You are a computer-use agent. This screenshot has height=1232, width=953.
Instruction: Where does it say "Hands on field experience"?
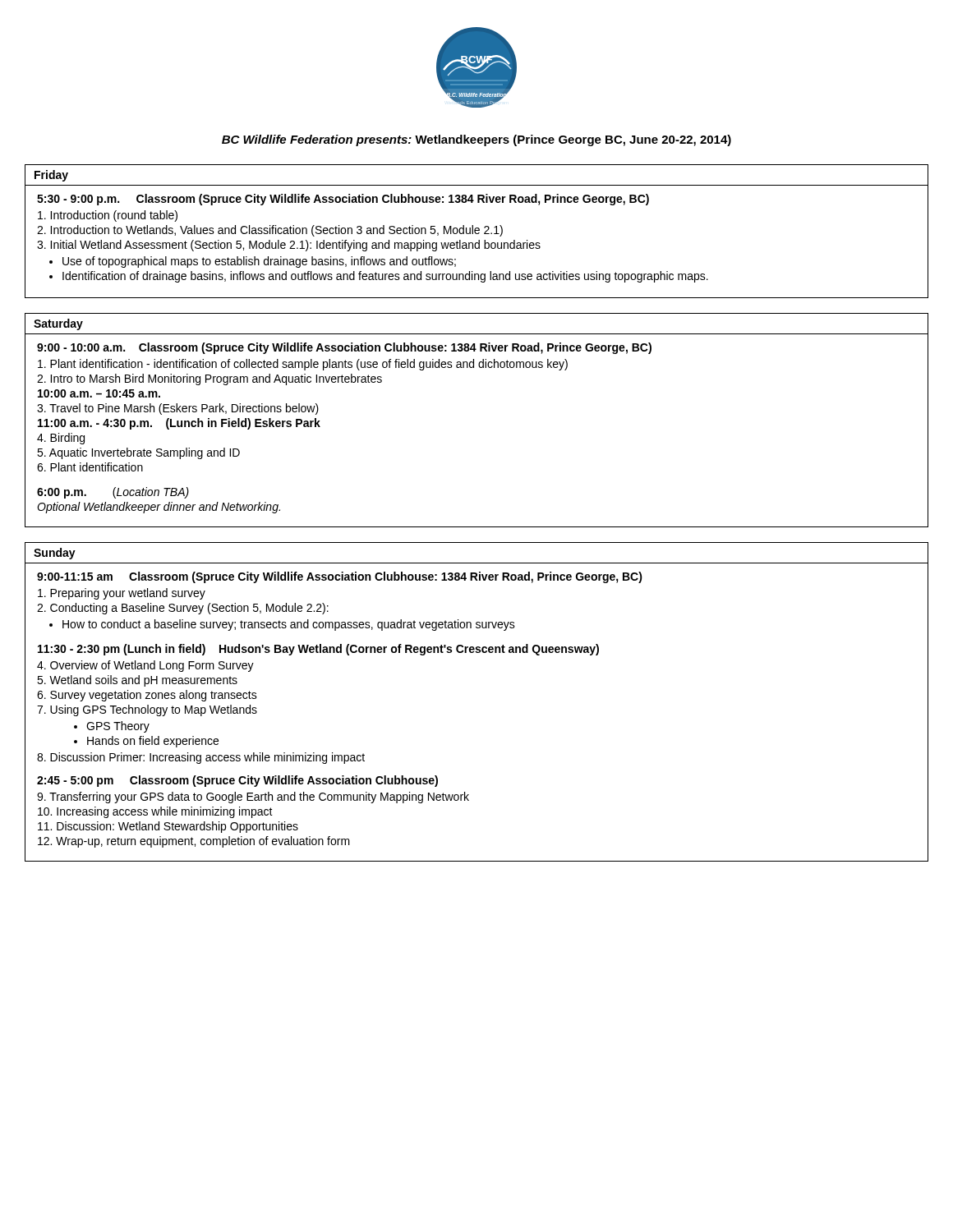(x=153, y=741)
